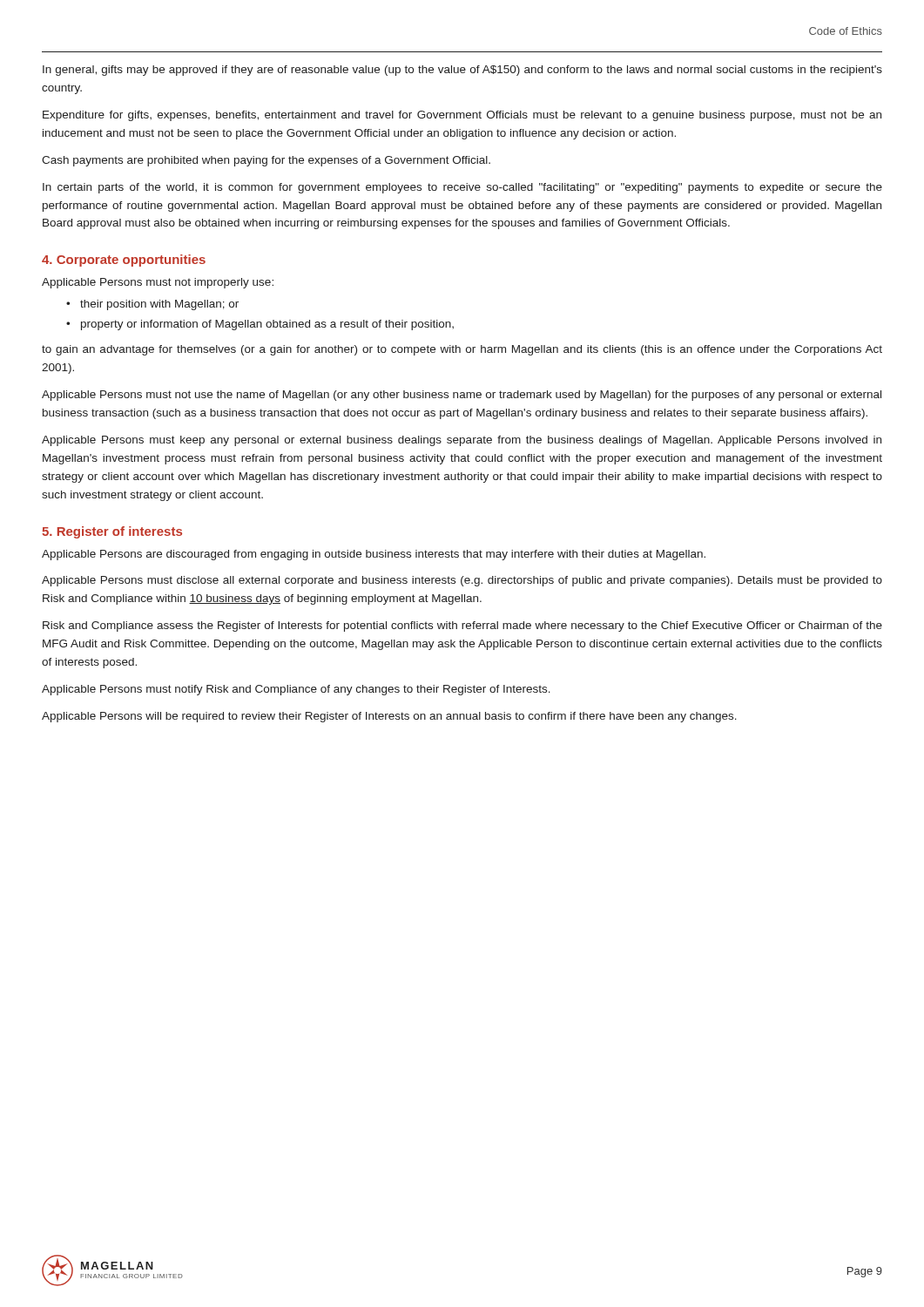Find the block on this page that starts "Applicable Persons will be required to review"

click(389, 716)
